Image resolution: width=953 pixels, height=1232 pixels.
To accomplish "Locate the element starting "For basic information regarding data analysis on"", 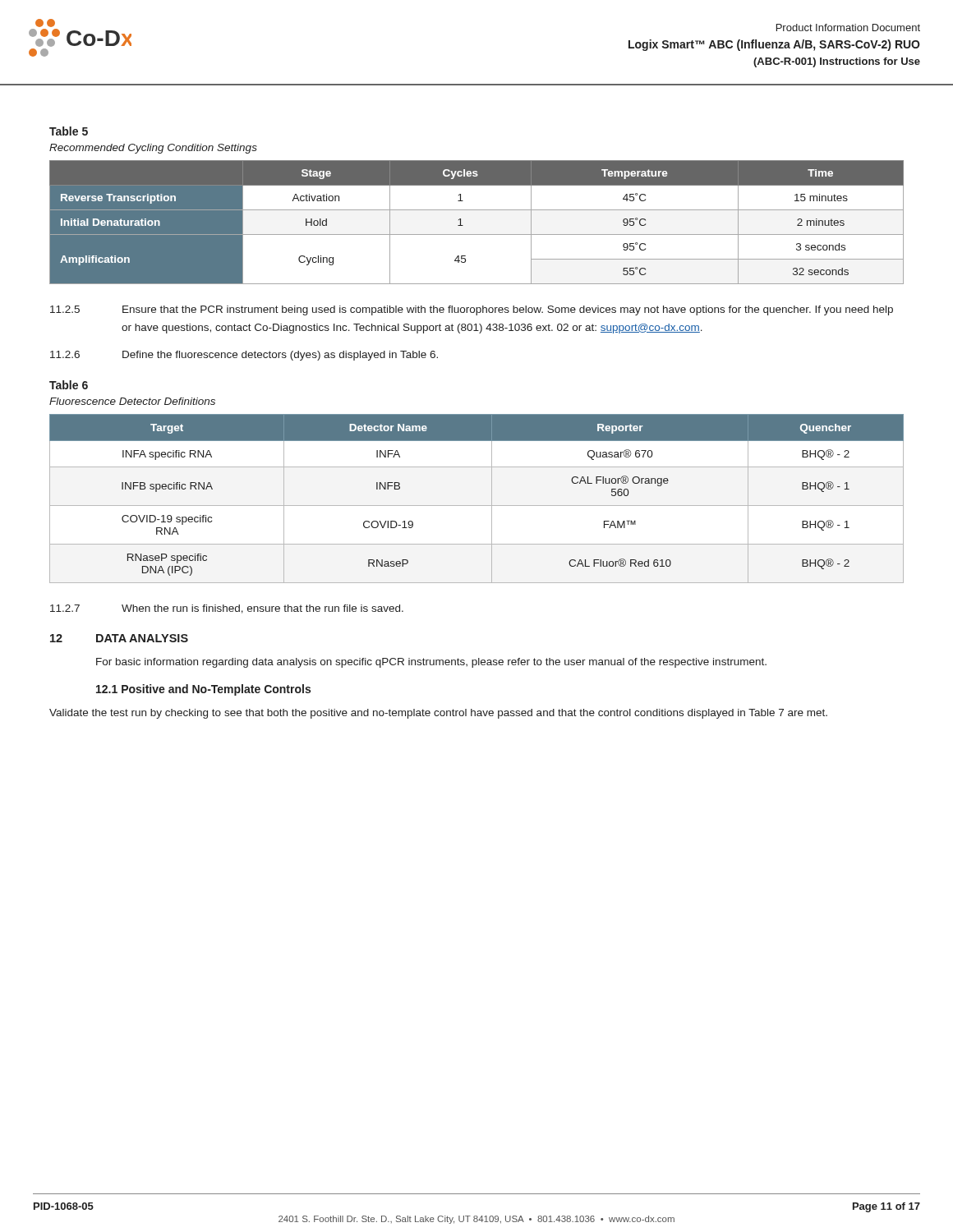I will (431, 662).
